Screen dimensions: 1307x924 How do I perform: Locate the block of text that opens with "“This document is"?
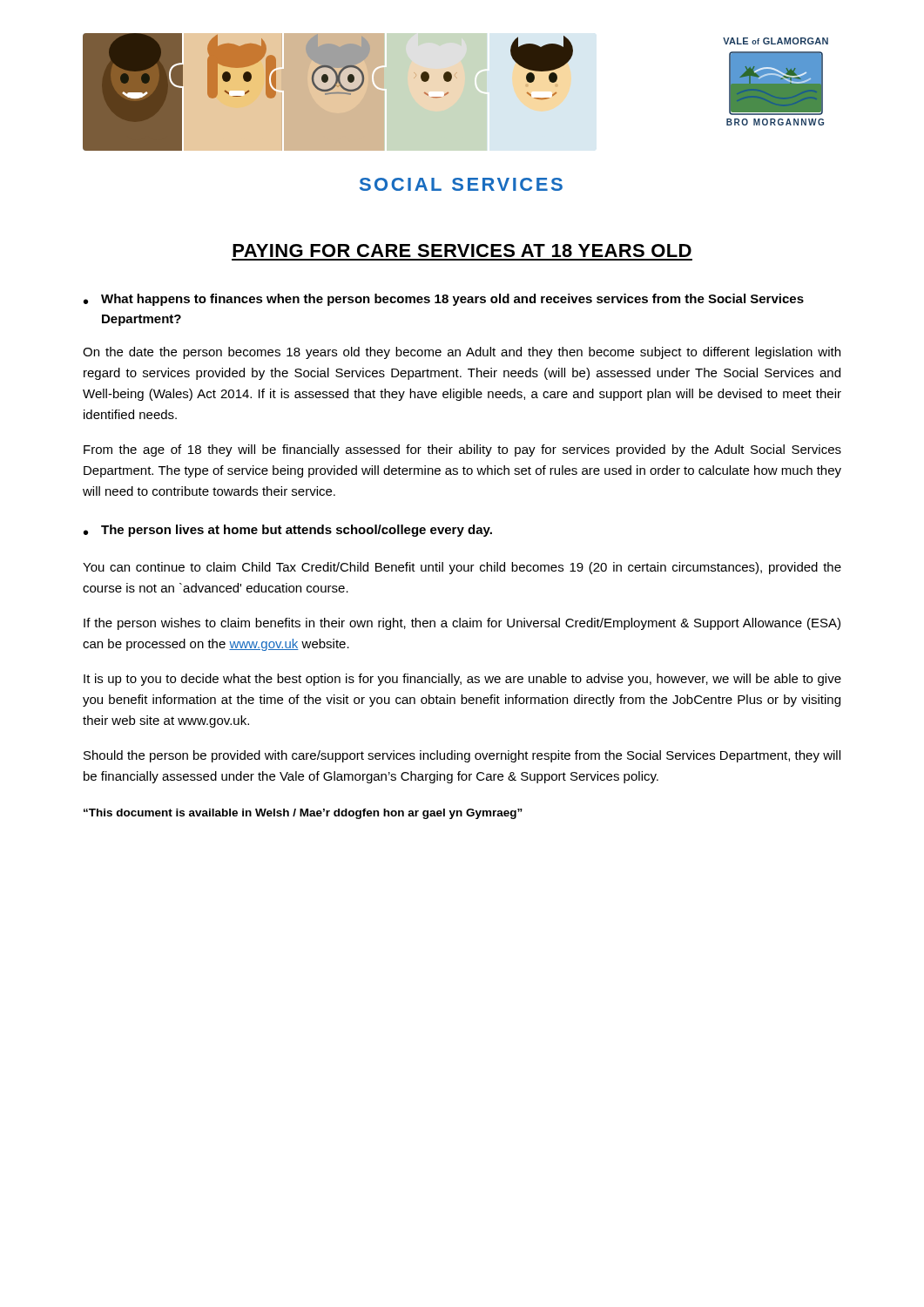tap(303, 812)
